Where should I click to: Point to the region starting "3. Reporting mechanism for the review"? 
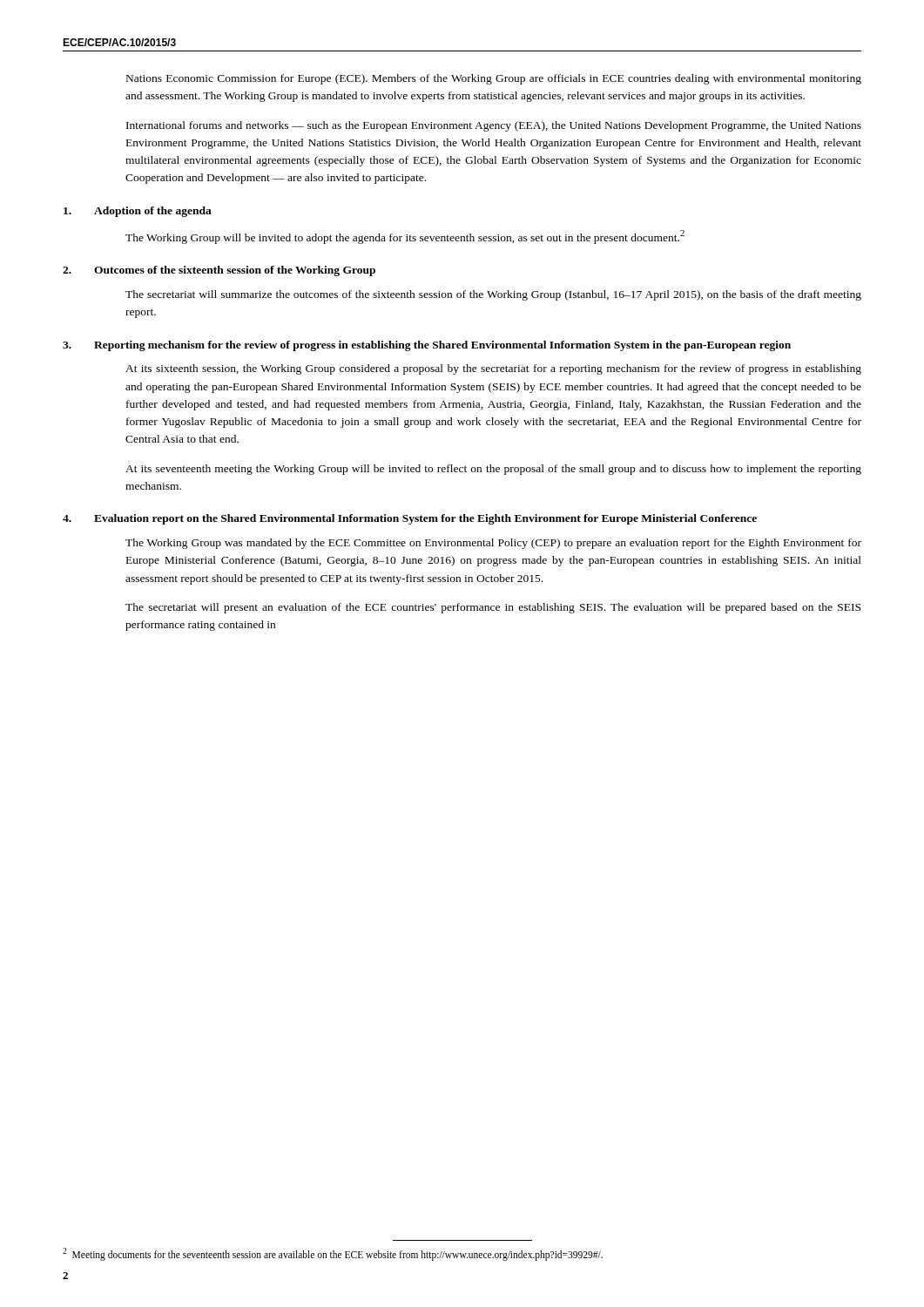coord(462,345)
